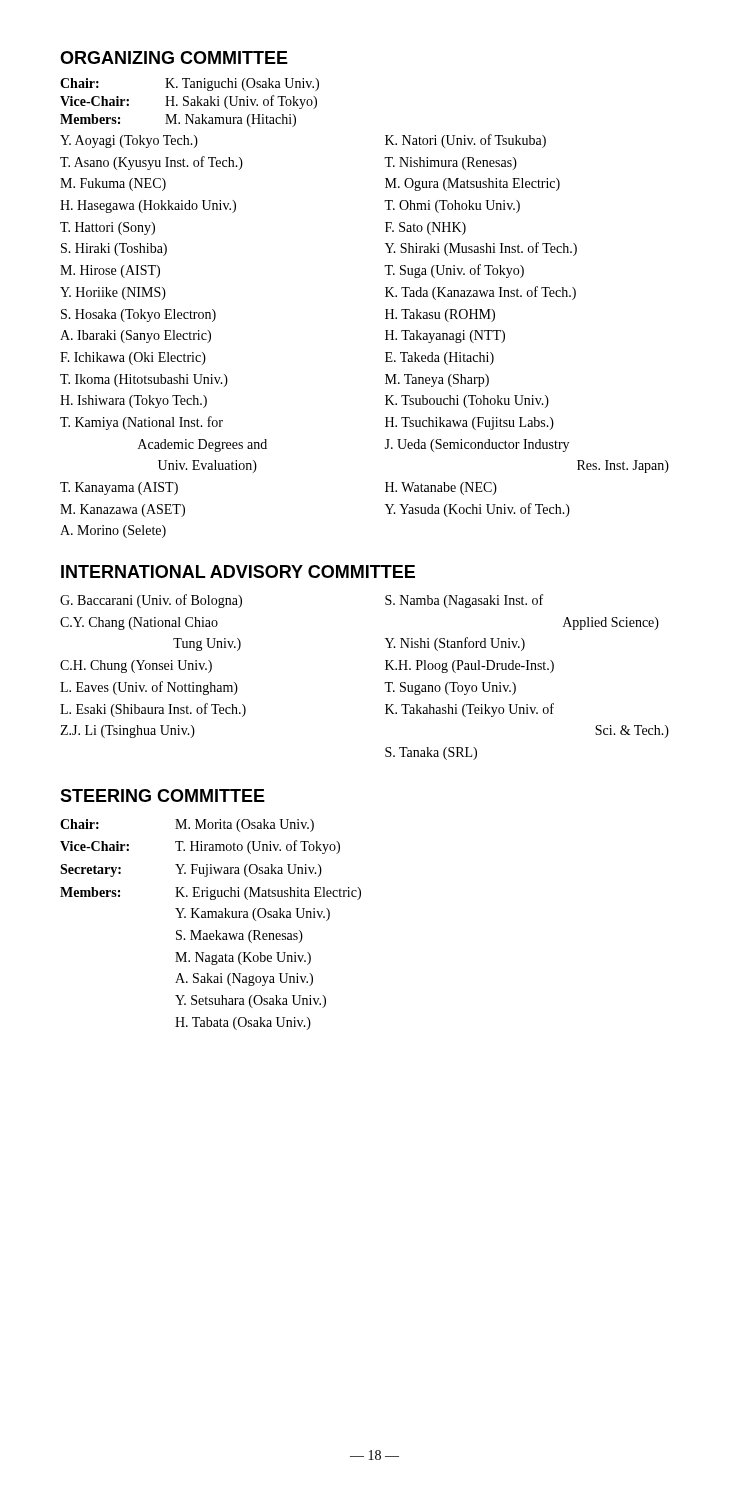Where is the passage that starts "Chair: K. Taniguchi (Osaka"?

click(374, 309)
